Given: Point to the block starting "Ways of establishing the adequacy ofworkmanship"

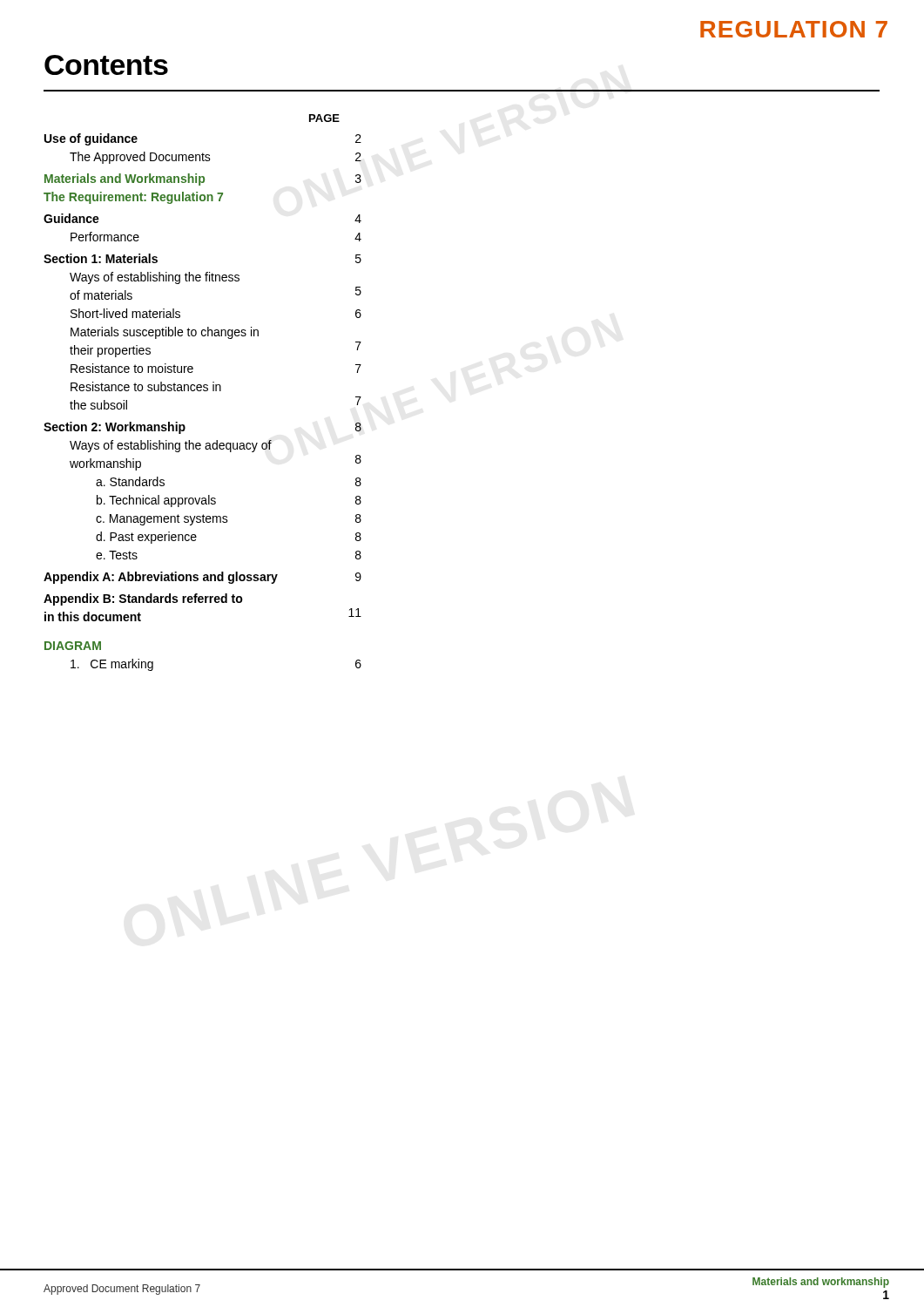Looking at the screenshot, I should point(205,455).
